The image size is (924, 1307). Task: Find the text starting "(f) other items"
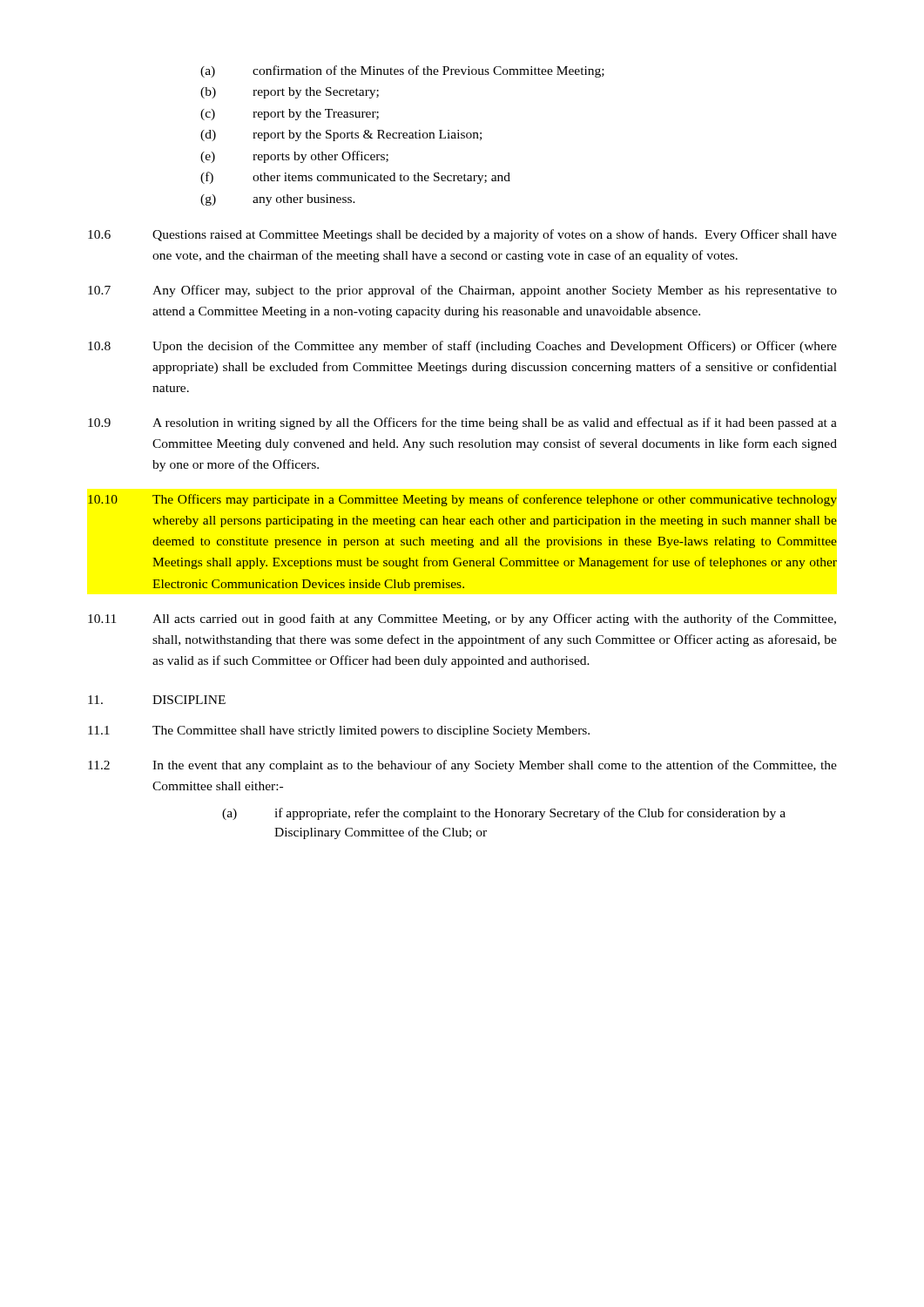(519, 177)
